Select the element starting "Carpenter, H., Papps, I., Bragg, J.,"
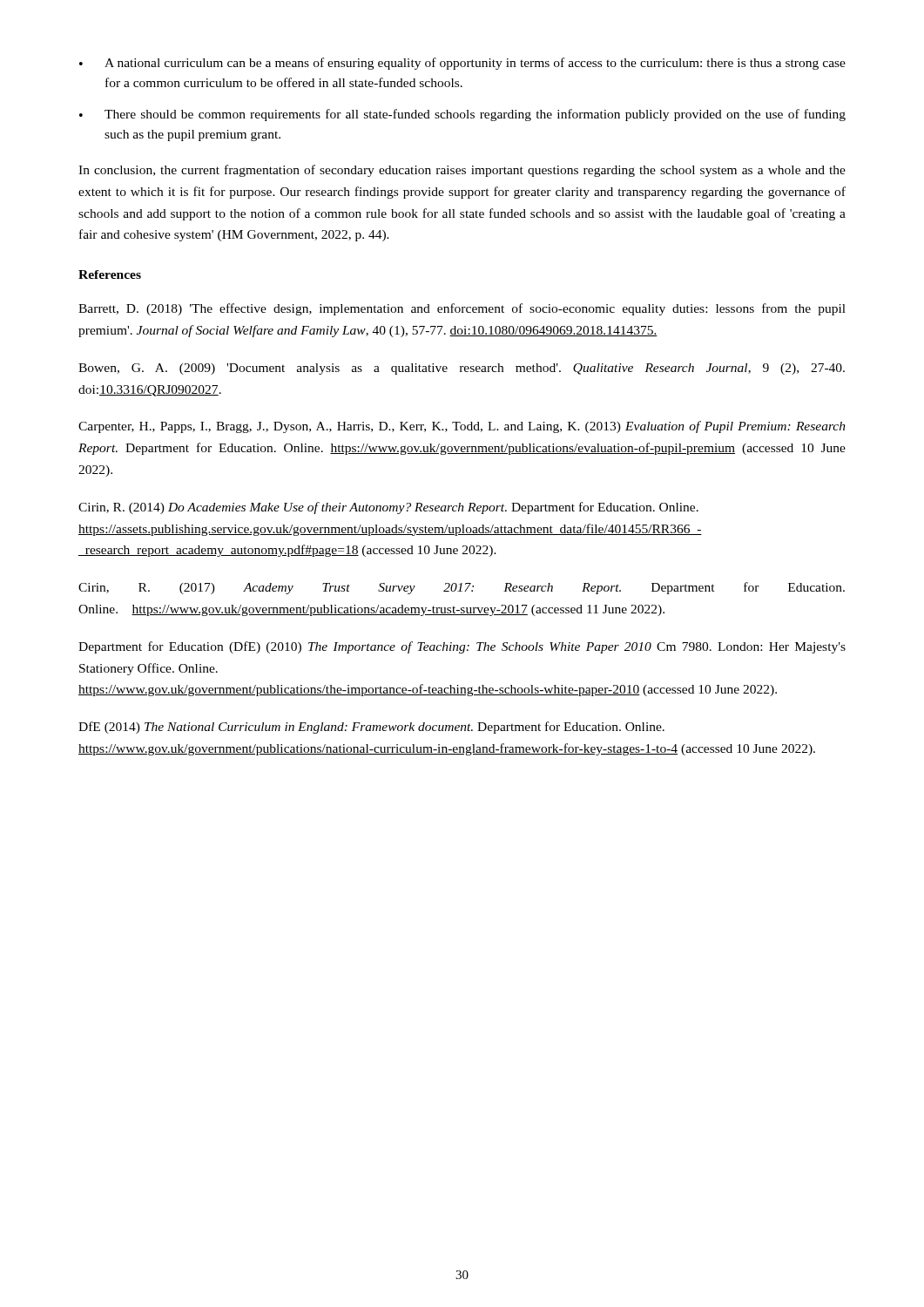924x1307 pixels. point(462,448)
